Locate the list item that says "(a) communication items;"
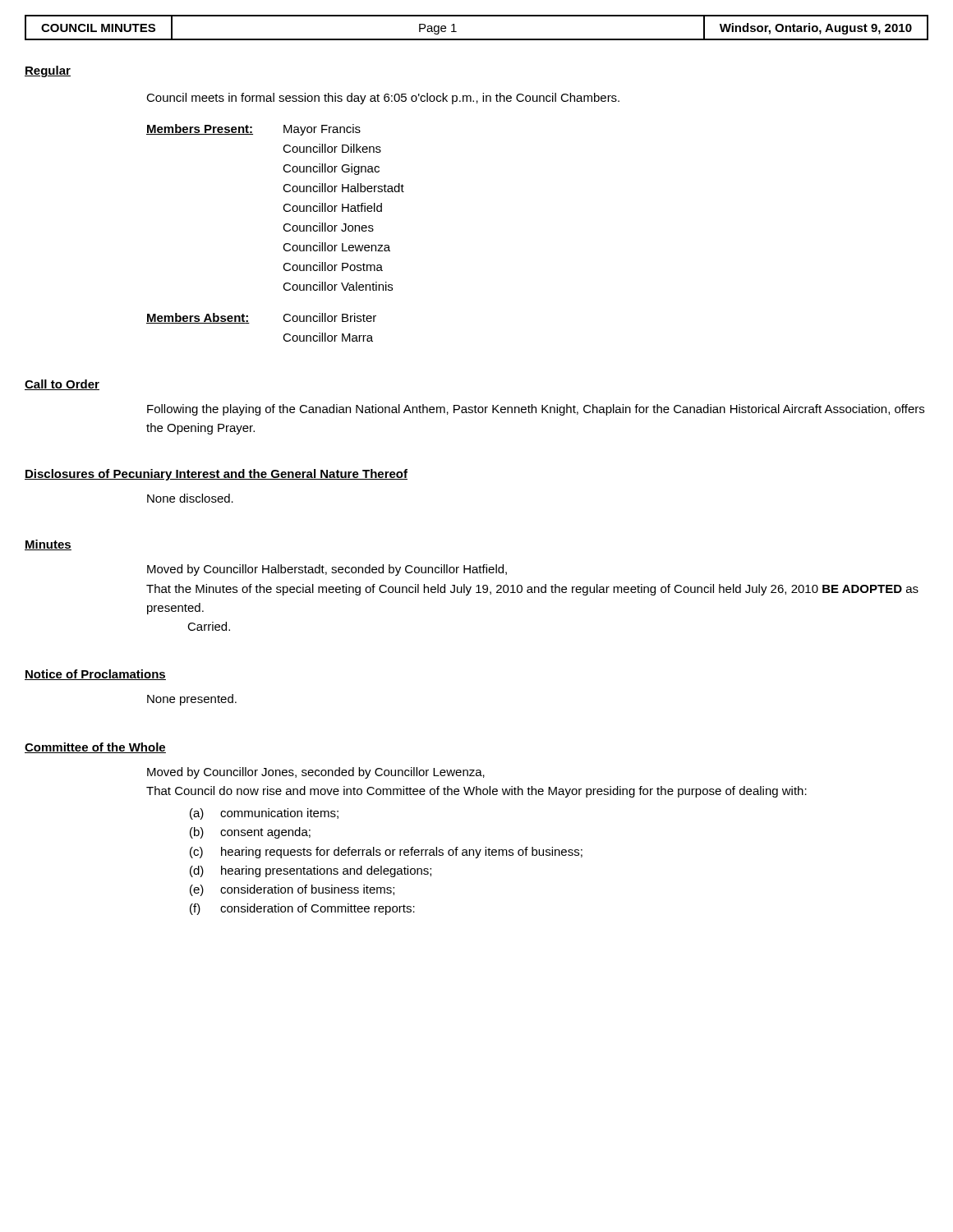Image resolution: width=953 pixels, height=1232 pixels. coord(264,814)
